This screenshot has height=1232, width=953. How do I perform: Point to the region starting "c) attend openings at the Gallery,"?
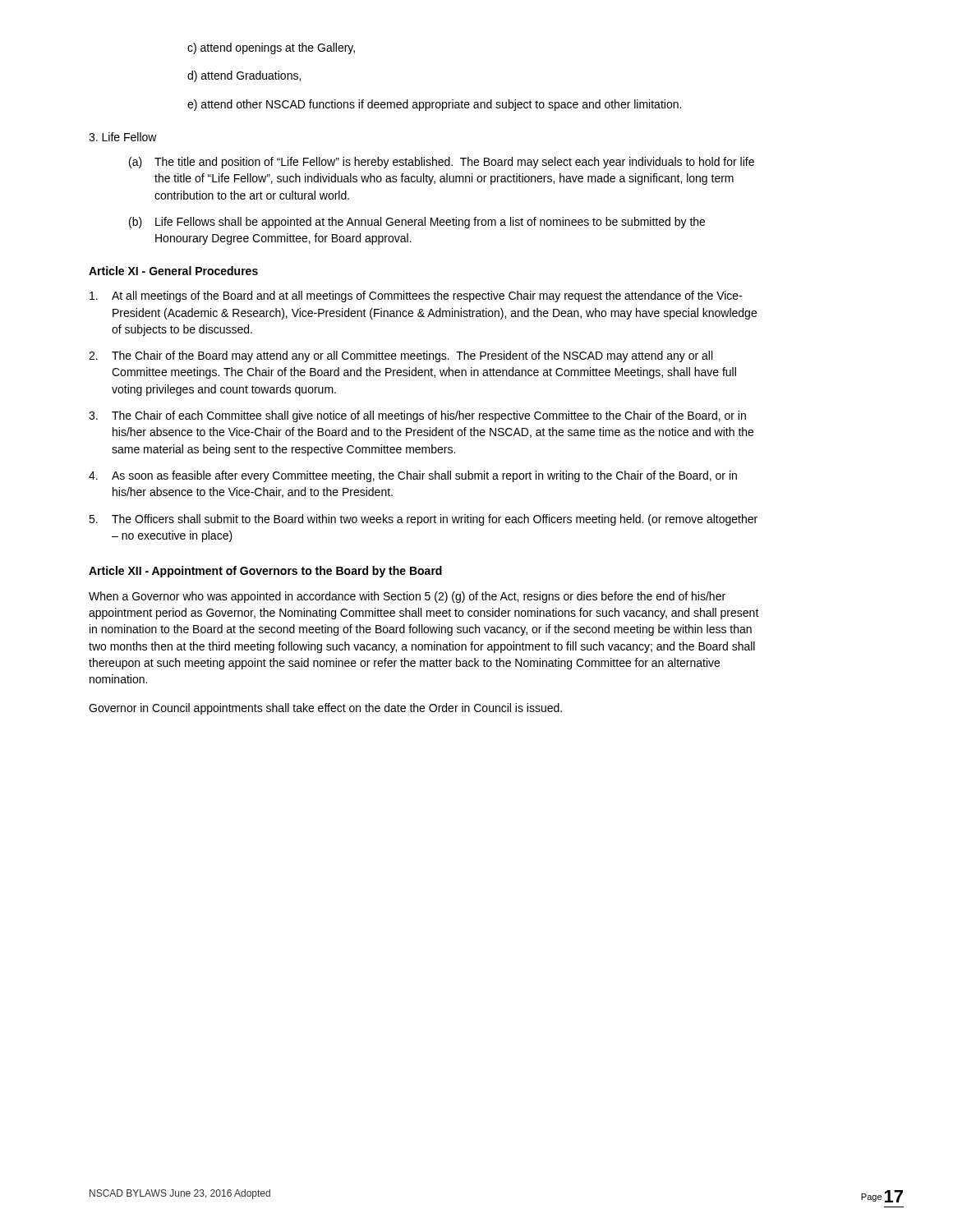pos(272,48)
